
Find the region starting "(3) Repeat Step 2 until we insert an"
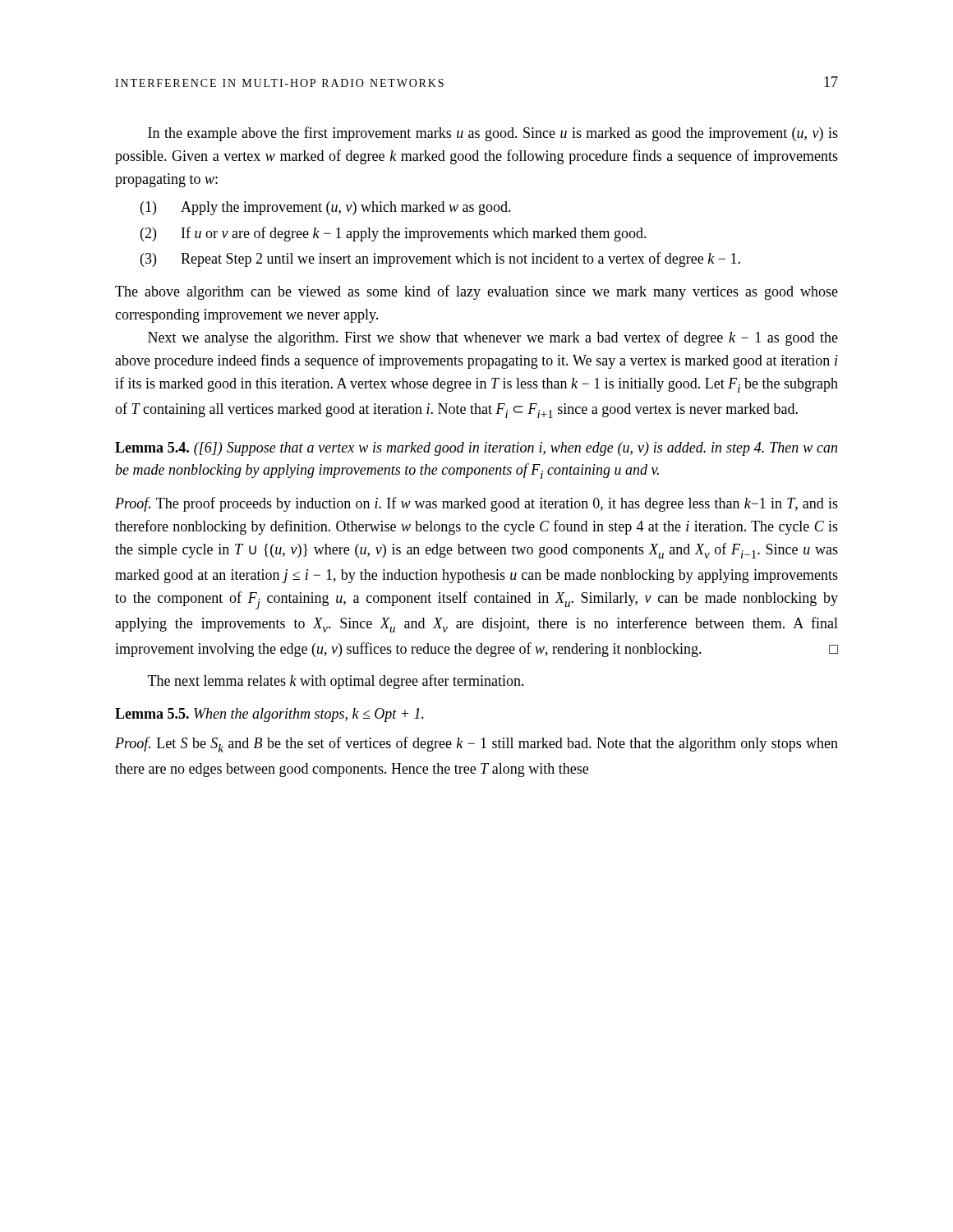click(440, 260)
